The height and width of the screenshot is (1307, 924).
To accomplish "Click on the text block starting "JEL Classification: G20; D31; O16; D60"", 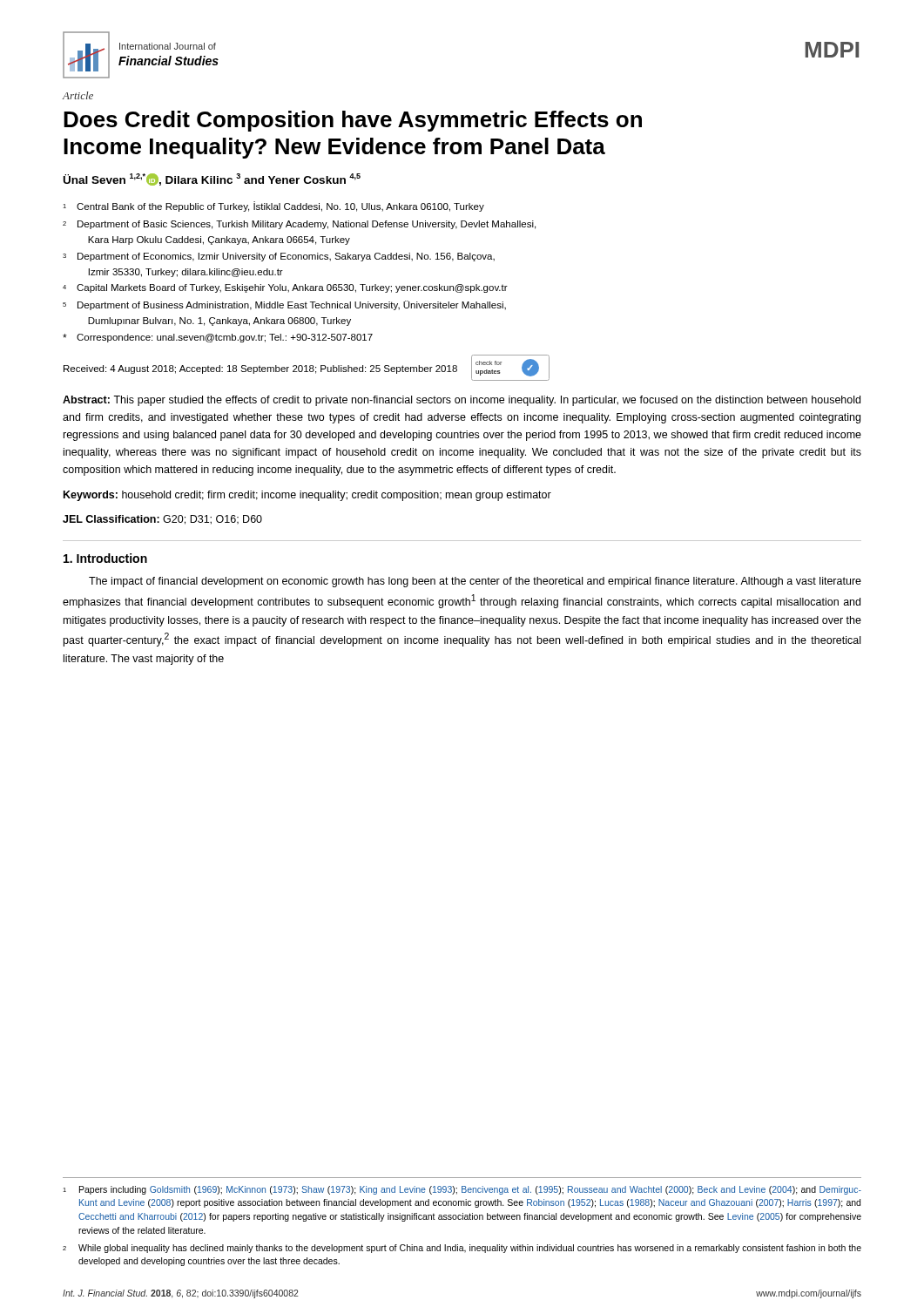I will (162, 519).
